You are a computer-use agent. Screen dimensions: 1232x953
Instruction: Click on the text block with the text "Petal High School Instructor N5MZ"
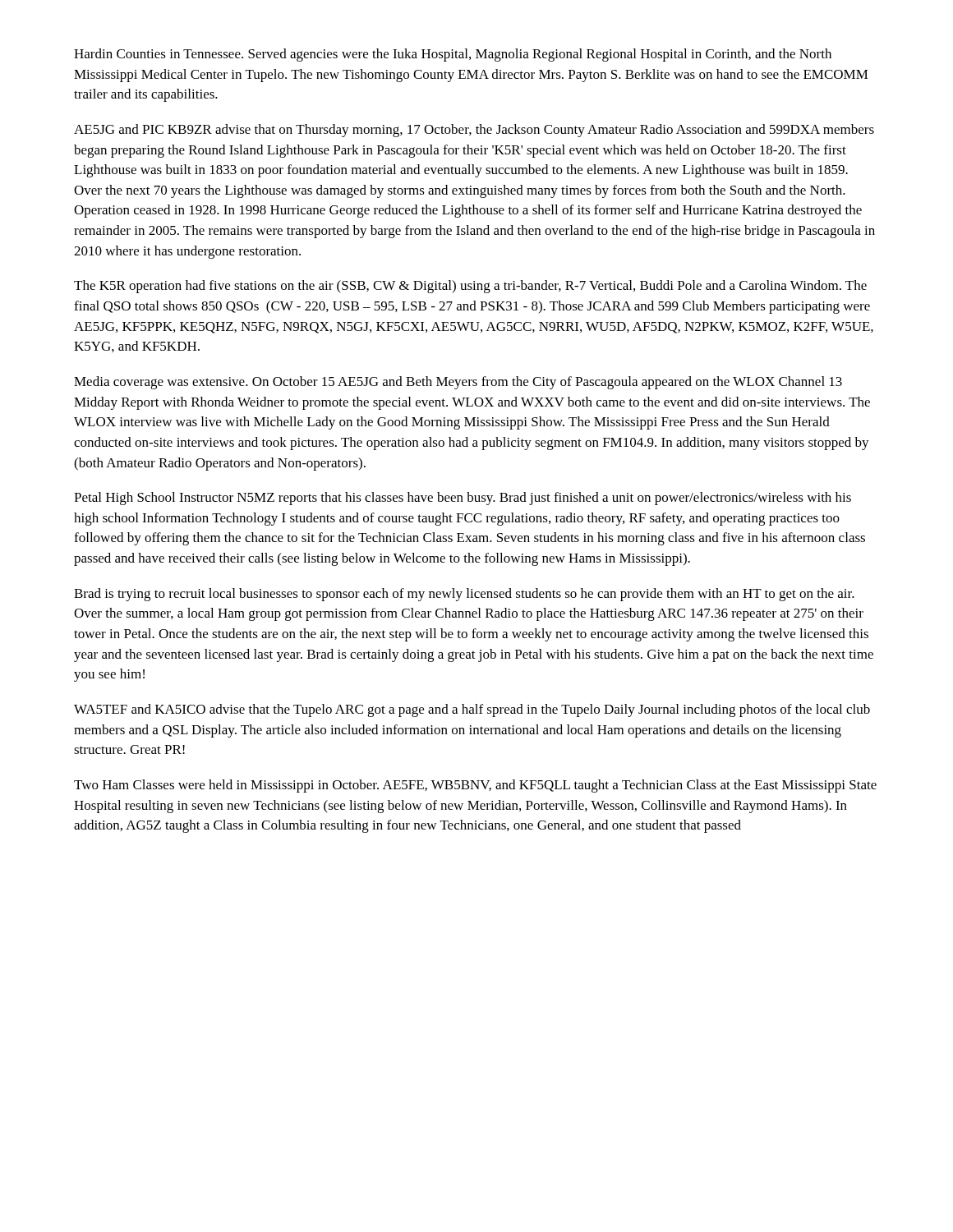pyautogui.click(x=470, y=528)
